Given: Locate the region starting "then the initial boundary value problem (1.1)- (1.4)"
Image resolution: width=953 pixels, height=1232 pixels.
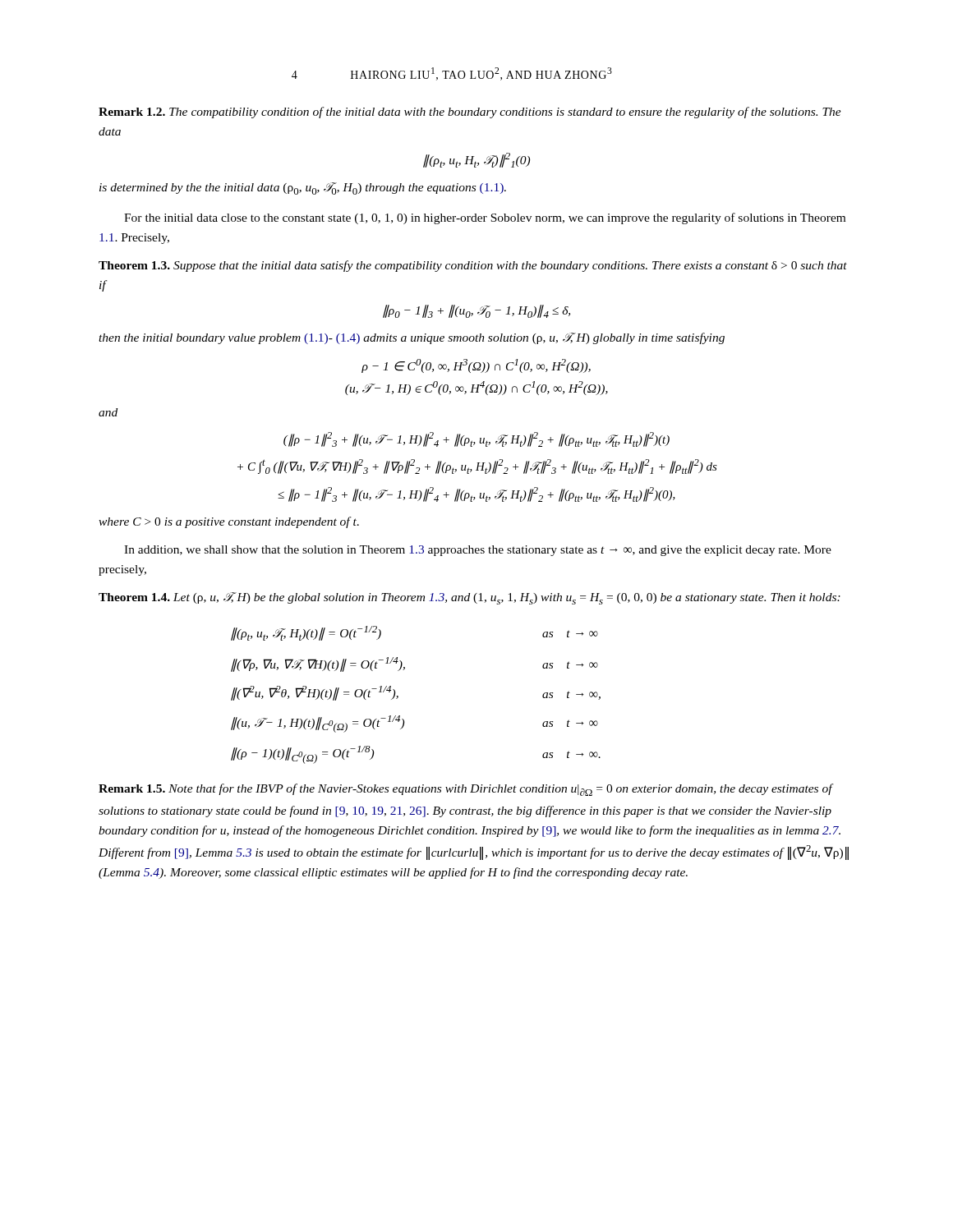Looking at the screenshot, I should (x=412, y=337).
